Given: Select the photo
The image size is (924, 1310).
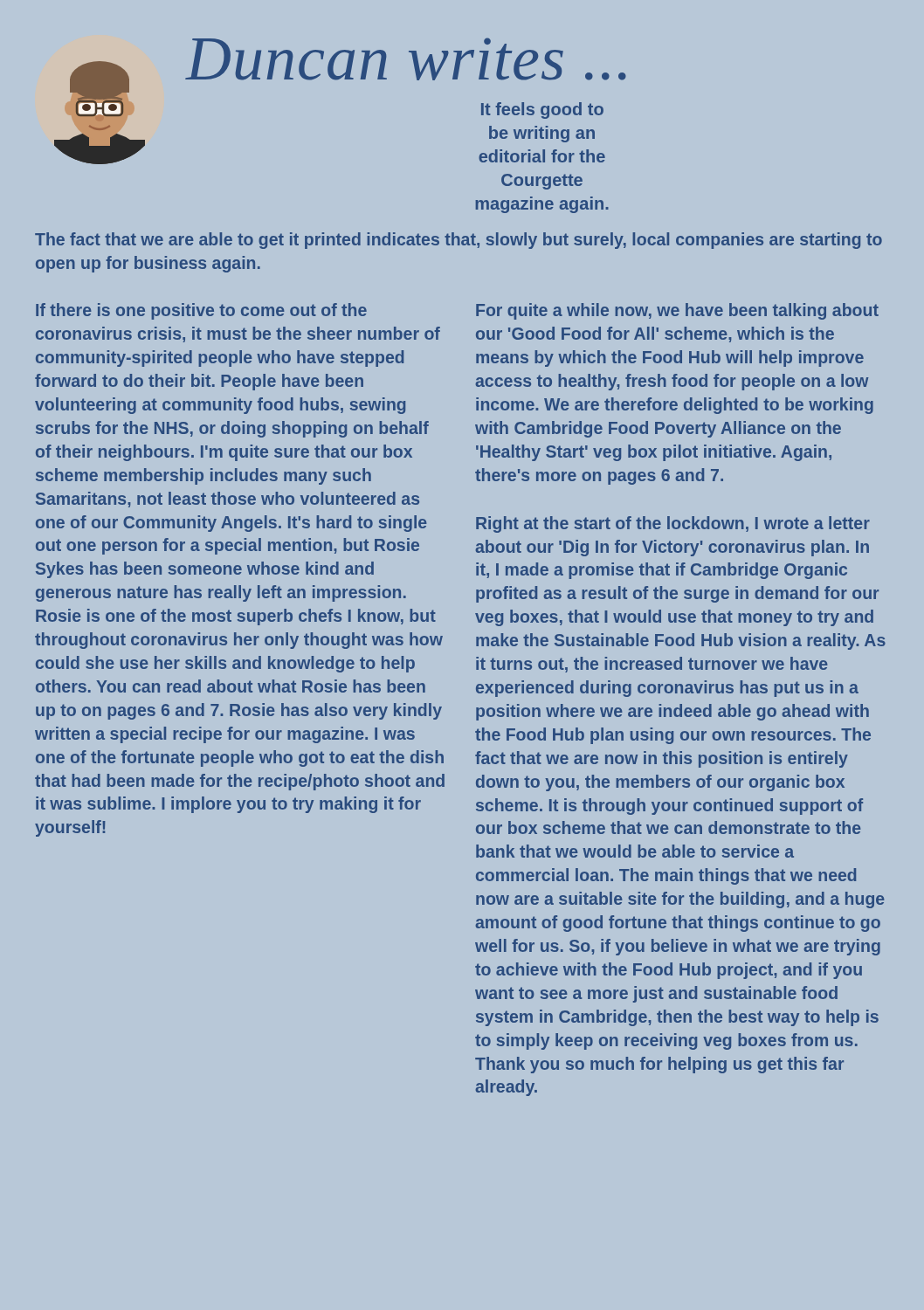Looking at the screenshot, I should (103, 101).
